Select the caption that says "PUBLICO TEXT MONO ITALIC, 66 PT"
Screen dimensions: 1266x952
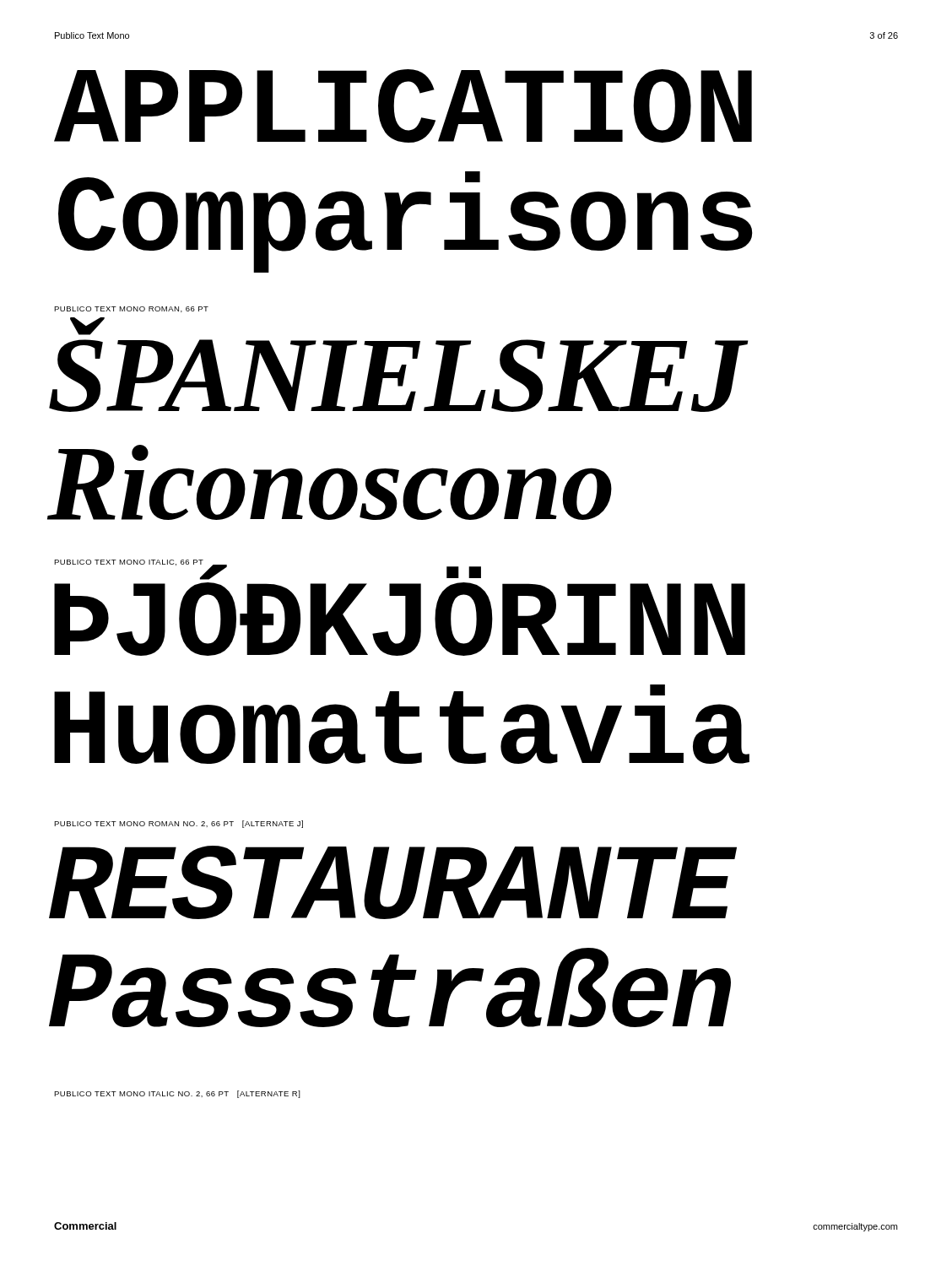click(129, 562)
